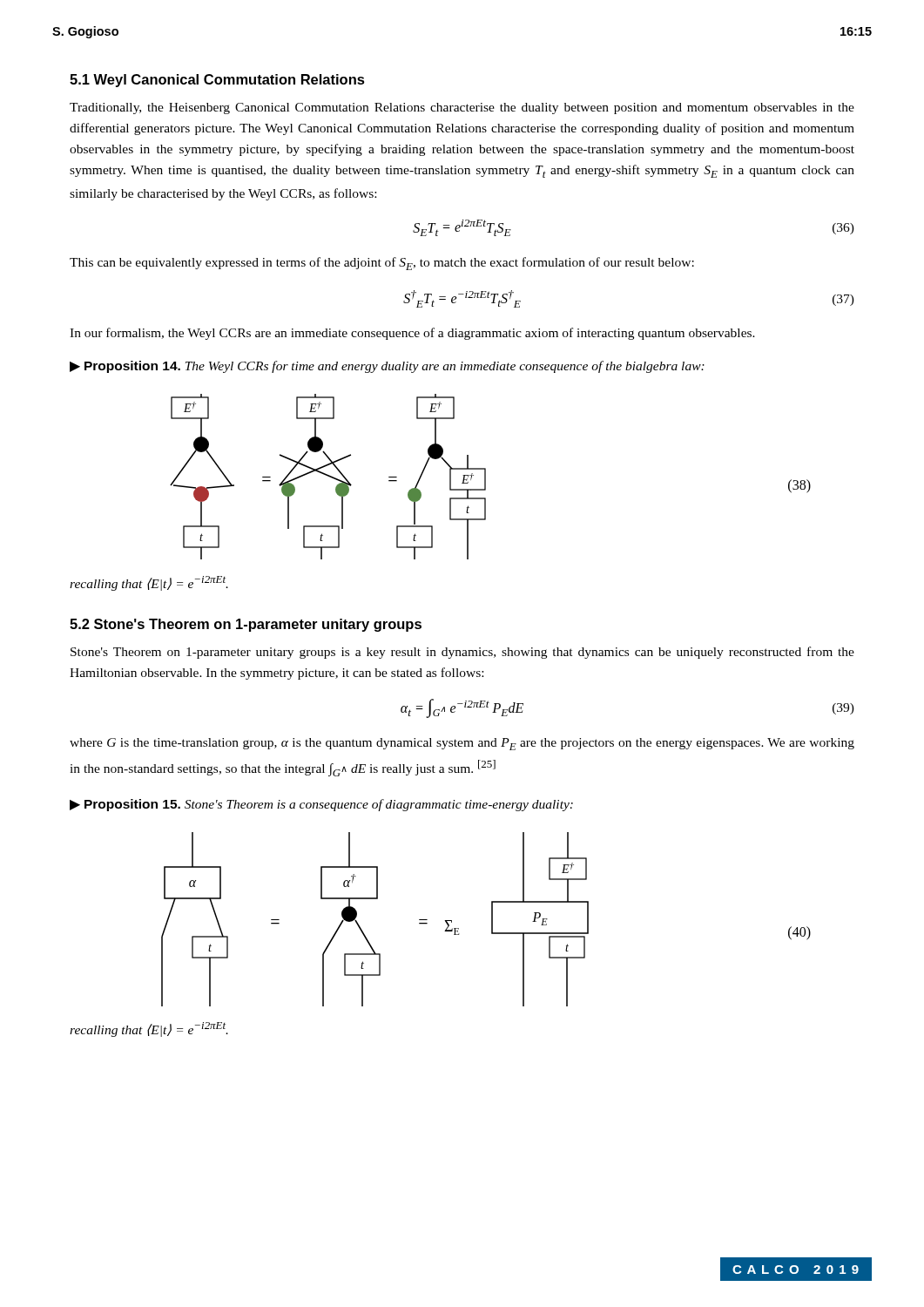Image resolution: width=924 pixels, height=1307 pixels.
Task: Select the element starting "▶ Proposition 14."
Action: (387, 366)
